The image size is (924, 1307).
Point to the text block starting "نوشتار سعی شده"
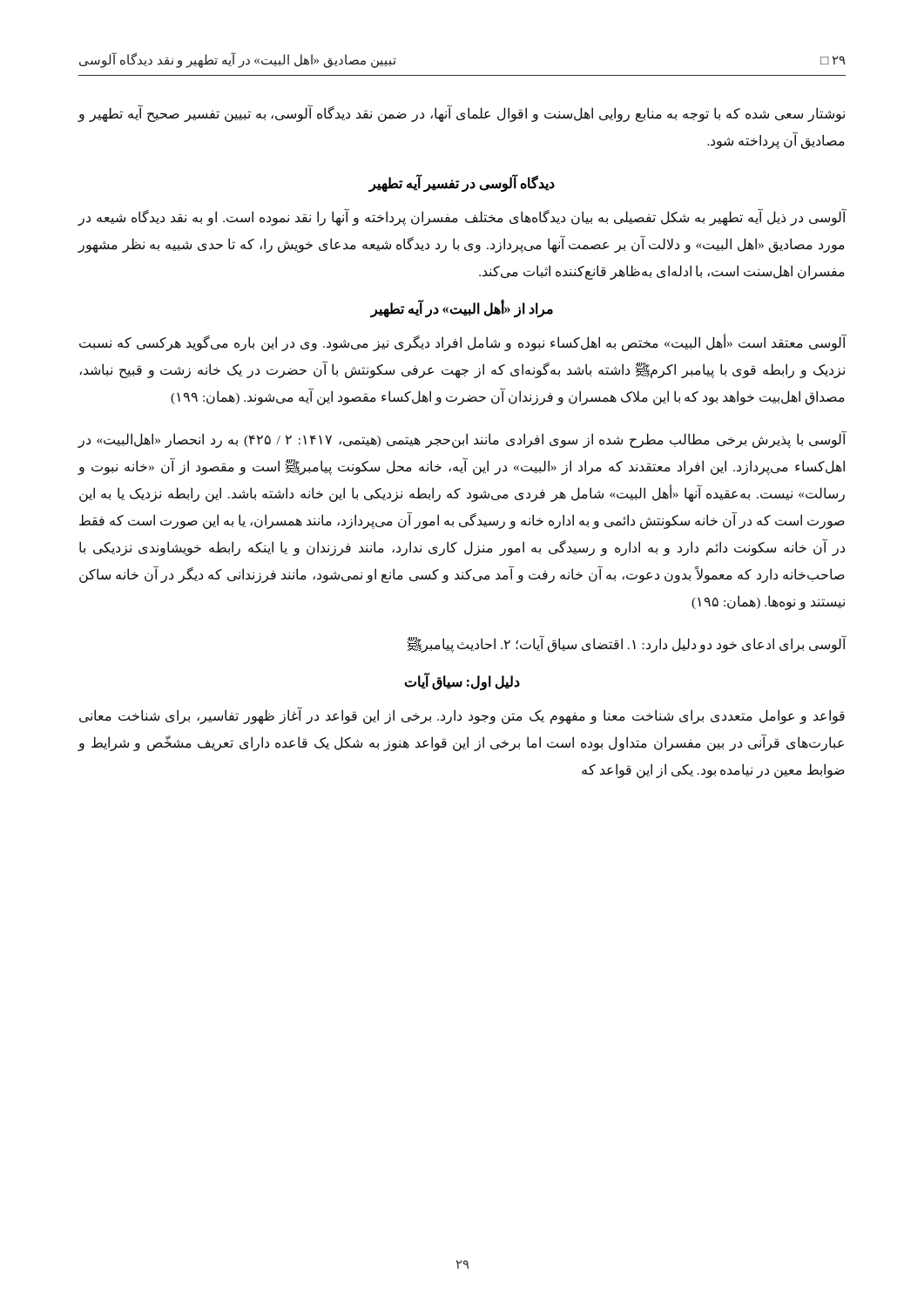coord(462,127)
